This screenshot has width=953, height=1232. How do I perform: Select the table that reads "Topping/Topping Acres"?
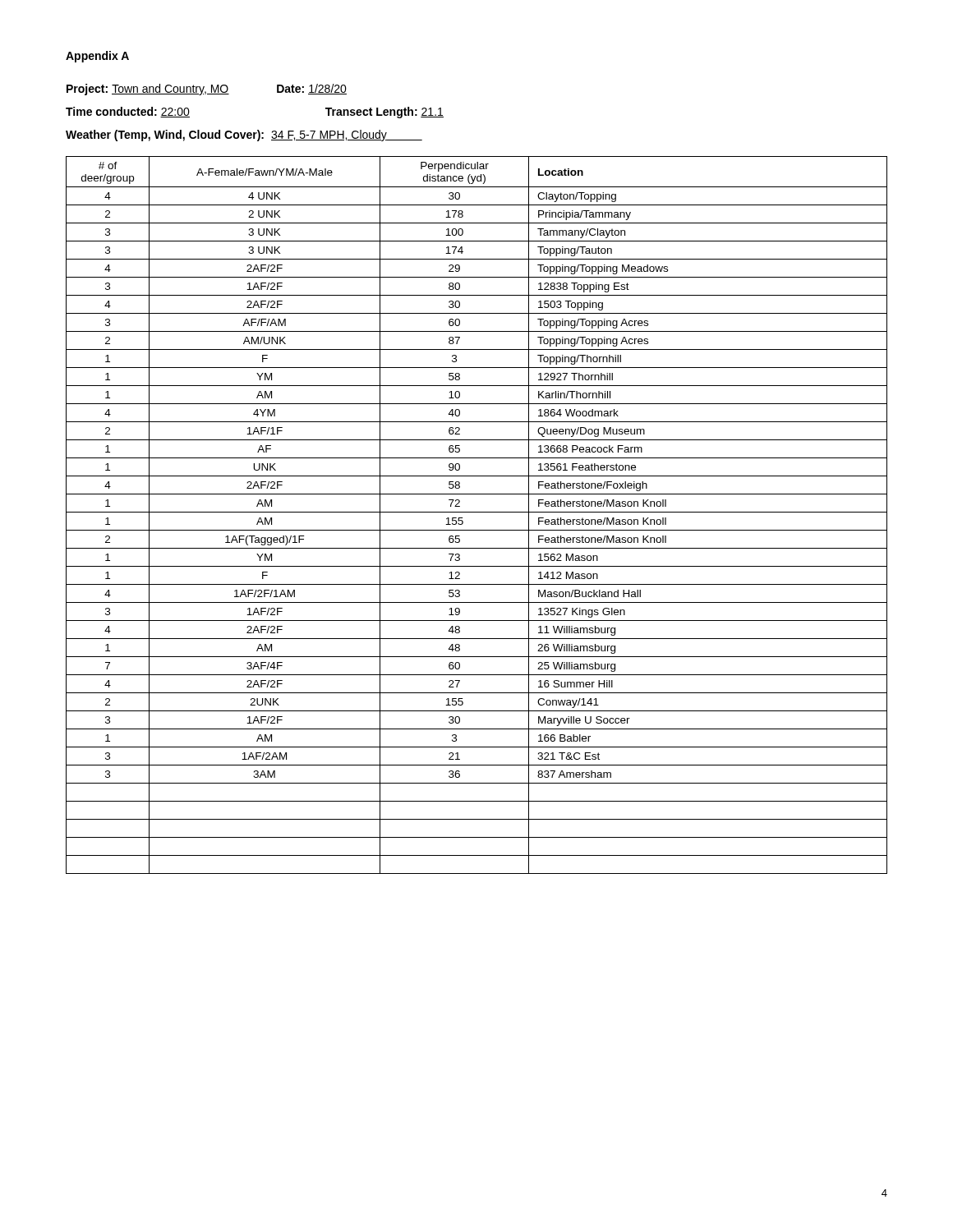pyautogui.click(x=476, y=515)
